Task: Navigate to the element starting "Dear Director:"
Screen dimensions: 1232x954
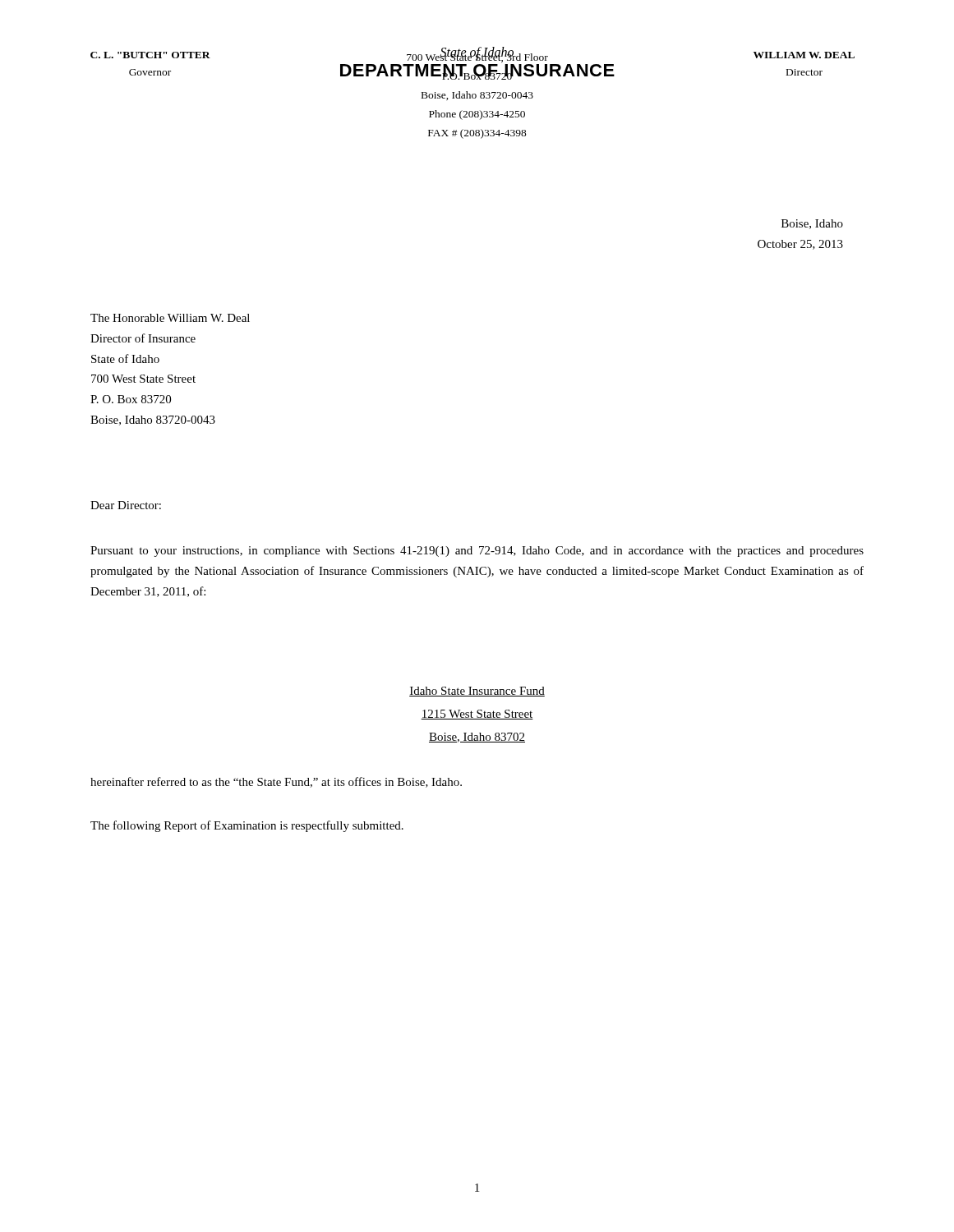Action: coord(126,505)
